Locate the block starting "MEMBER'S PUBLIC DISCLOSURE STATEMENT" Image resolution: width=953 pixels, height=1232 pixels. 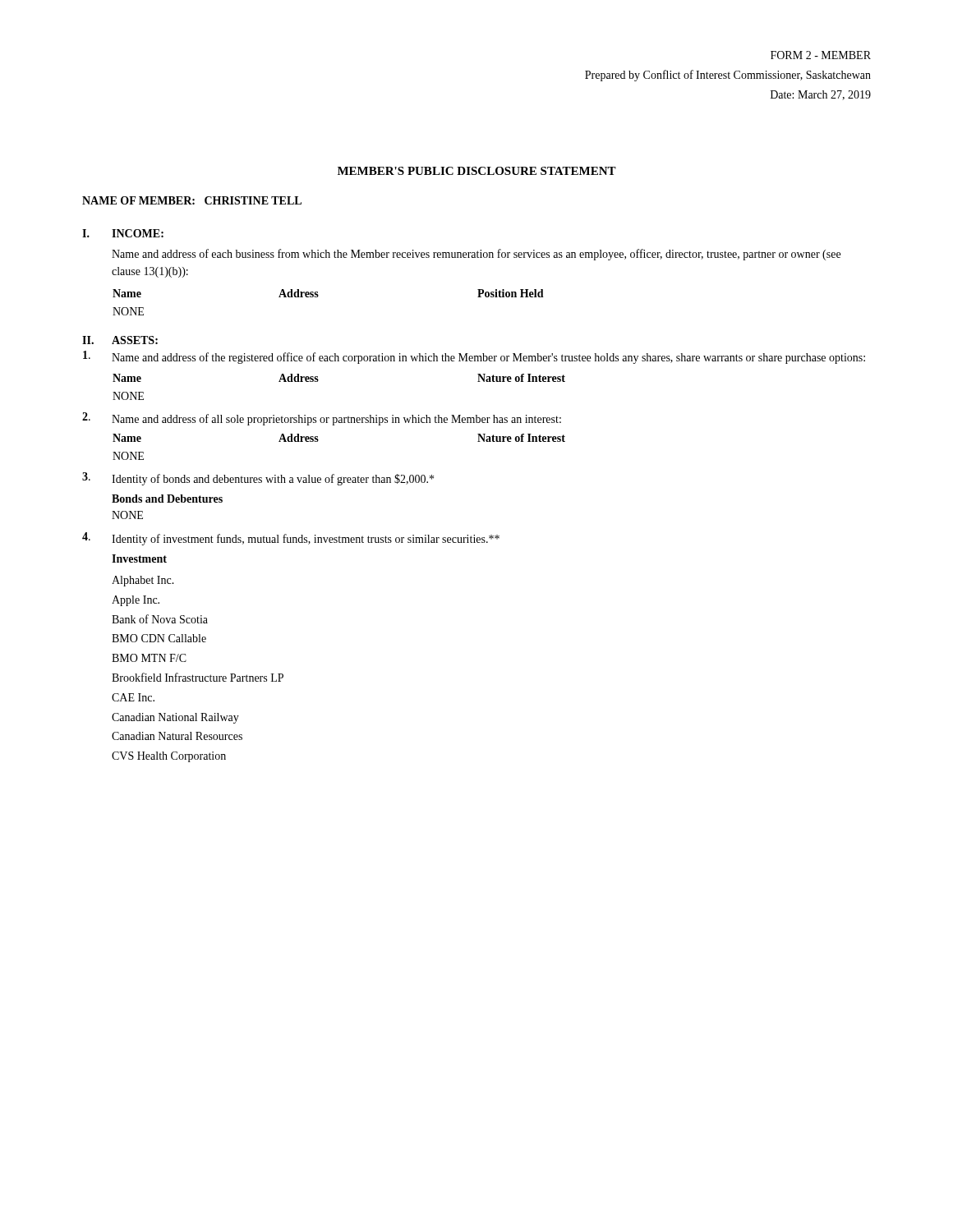pyautogui.click(x=476, y=171)
